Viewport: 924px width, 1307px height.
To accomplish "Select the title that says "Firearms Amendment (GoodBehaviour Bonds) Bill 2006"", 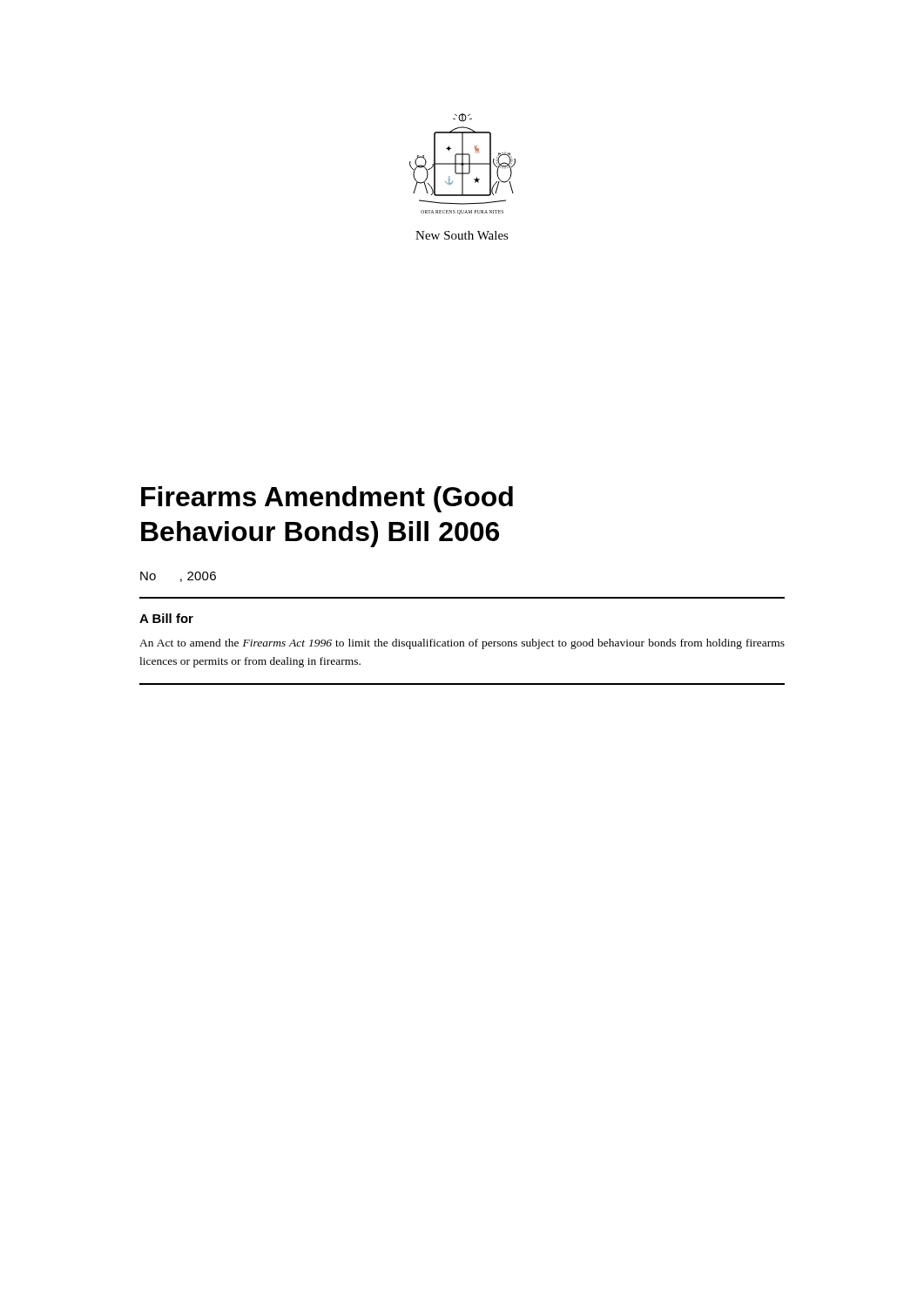I will 462,514.
